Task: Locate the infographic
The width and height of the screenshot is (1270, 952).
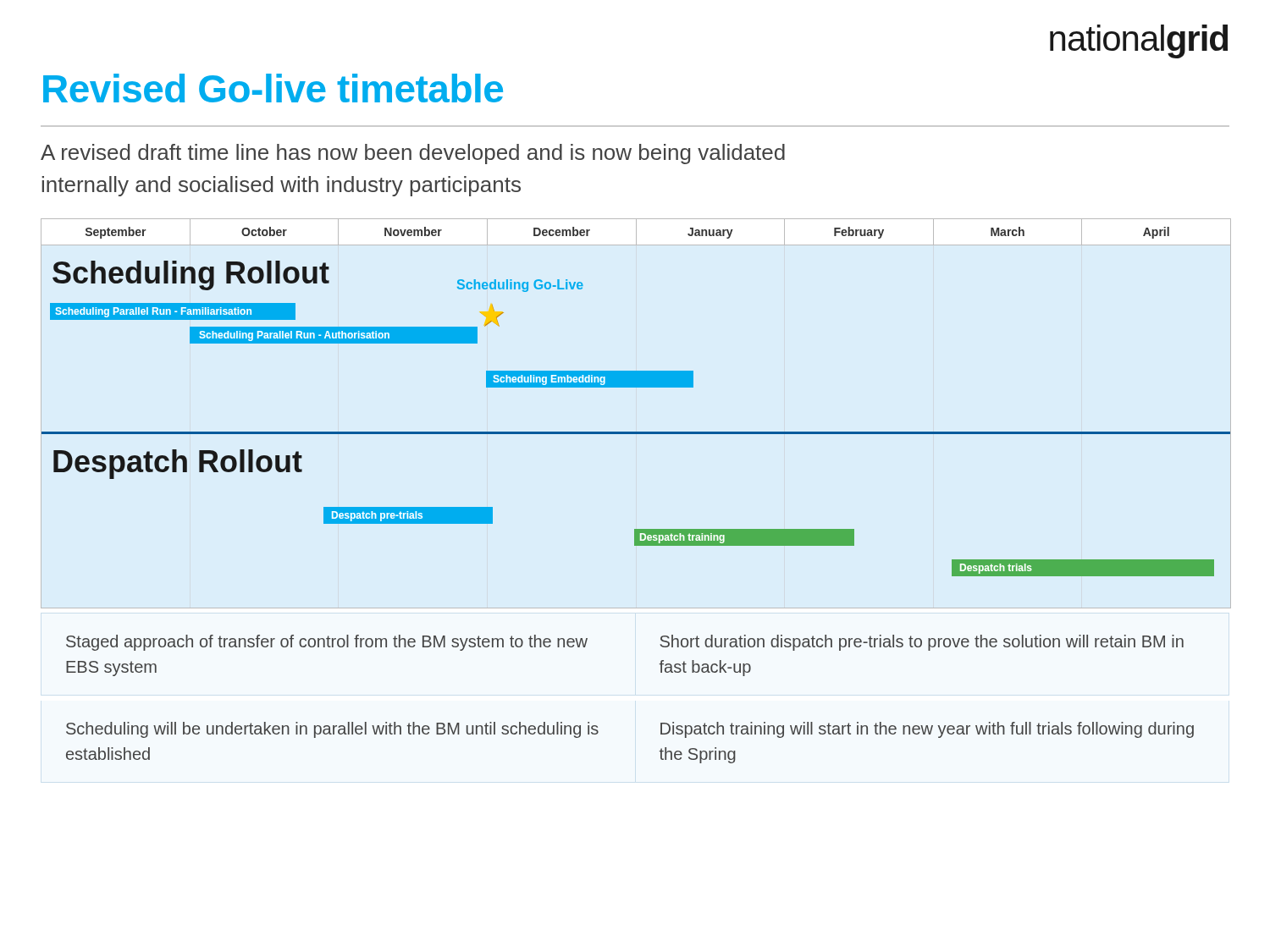Action: point(636,413)
